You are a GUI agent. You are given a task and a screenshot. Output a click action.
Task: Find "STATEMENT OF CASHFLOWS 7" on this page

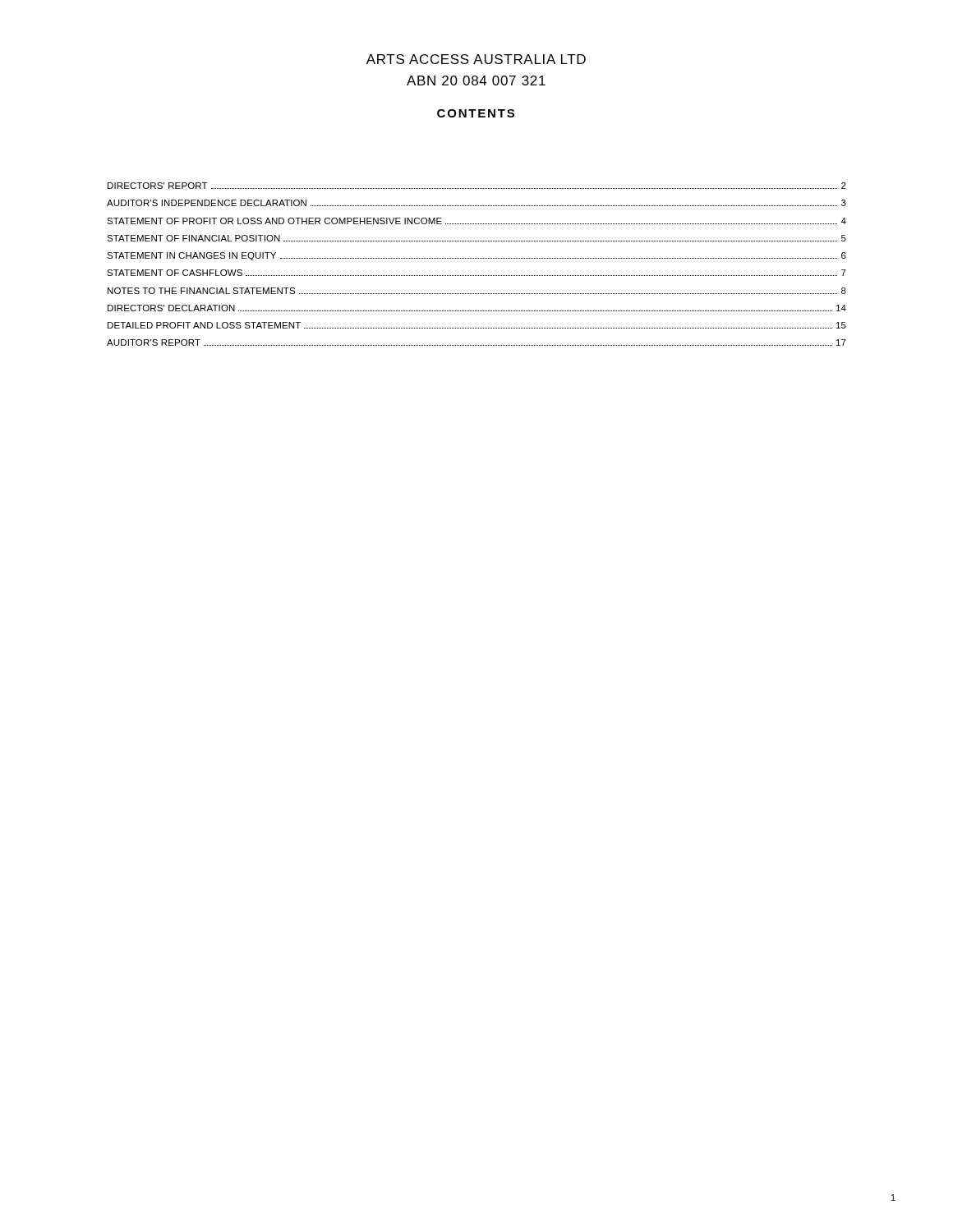[x=476, y=274]
